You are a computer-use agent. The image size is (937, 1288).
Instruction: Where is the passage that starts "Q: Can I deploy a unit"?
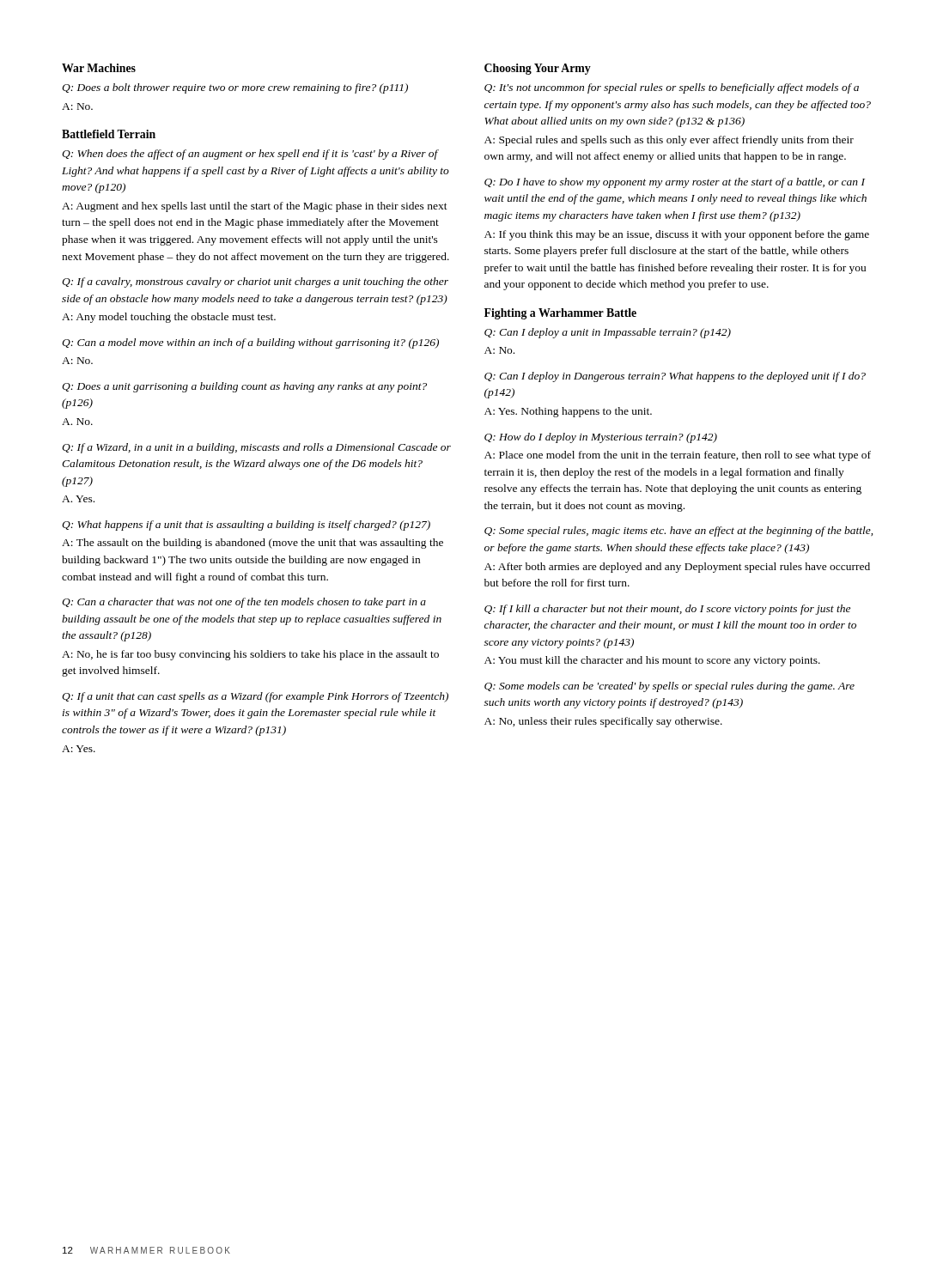click(x=680, y=341)
